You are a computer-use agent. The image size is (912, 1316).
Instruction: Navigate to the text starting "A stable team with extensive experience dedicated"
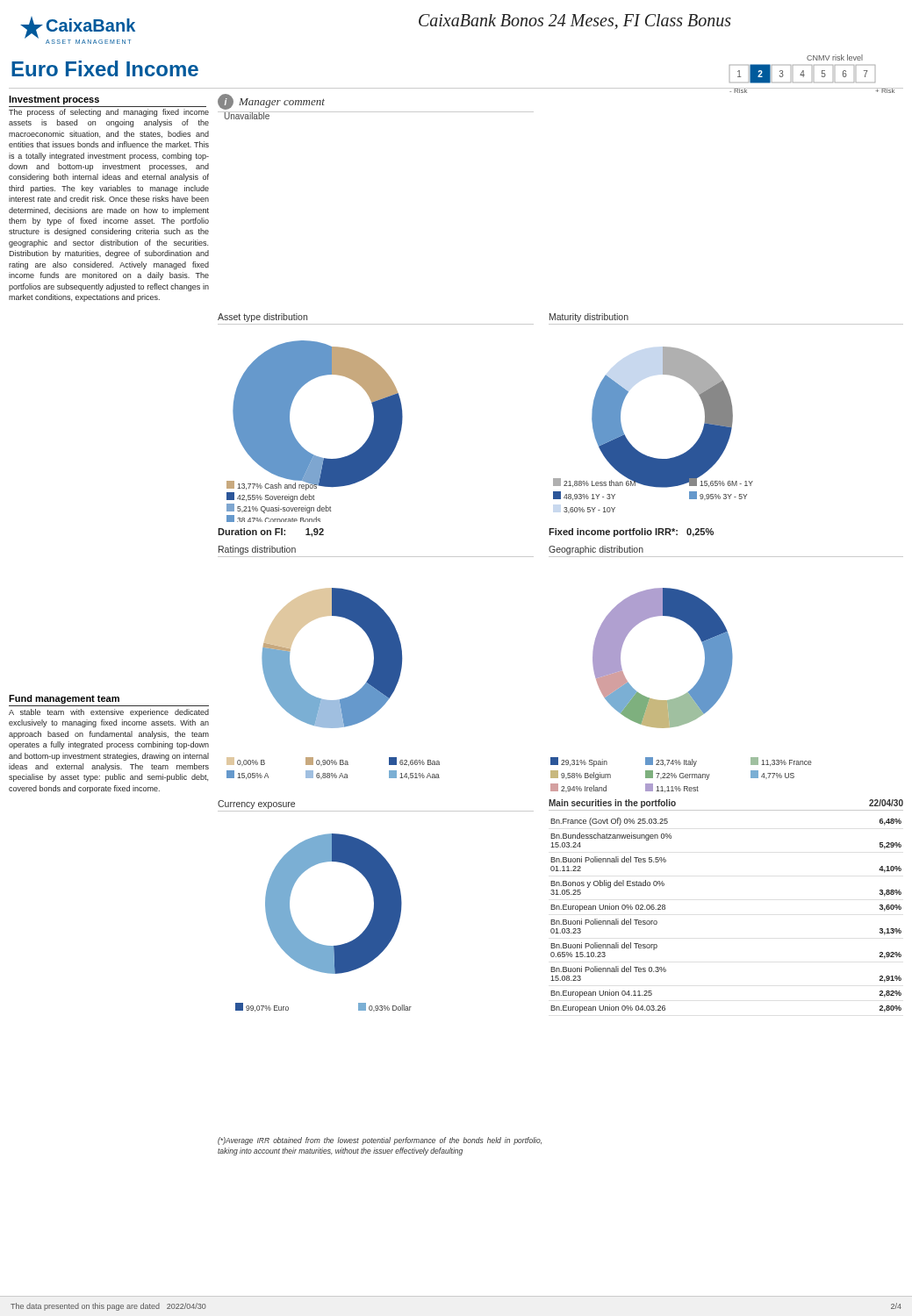pyautogui.click(x=109, y=751)
